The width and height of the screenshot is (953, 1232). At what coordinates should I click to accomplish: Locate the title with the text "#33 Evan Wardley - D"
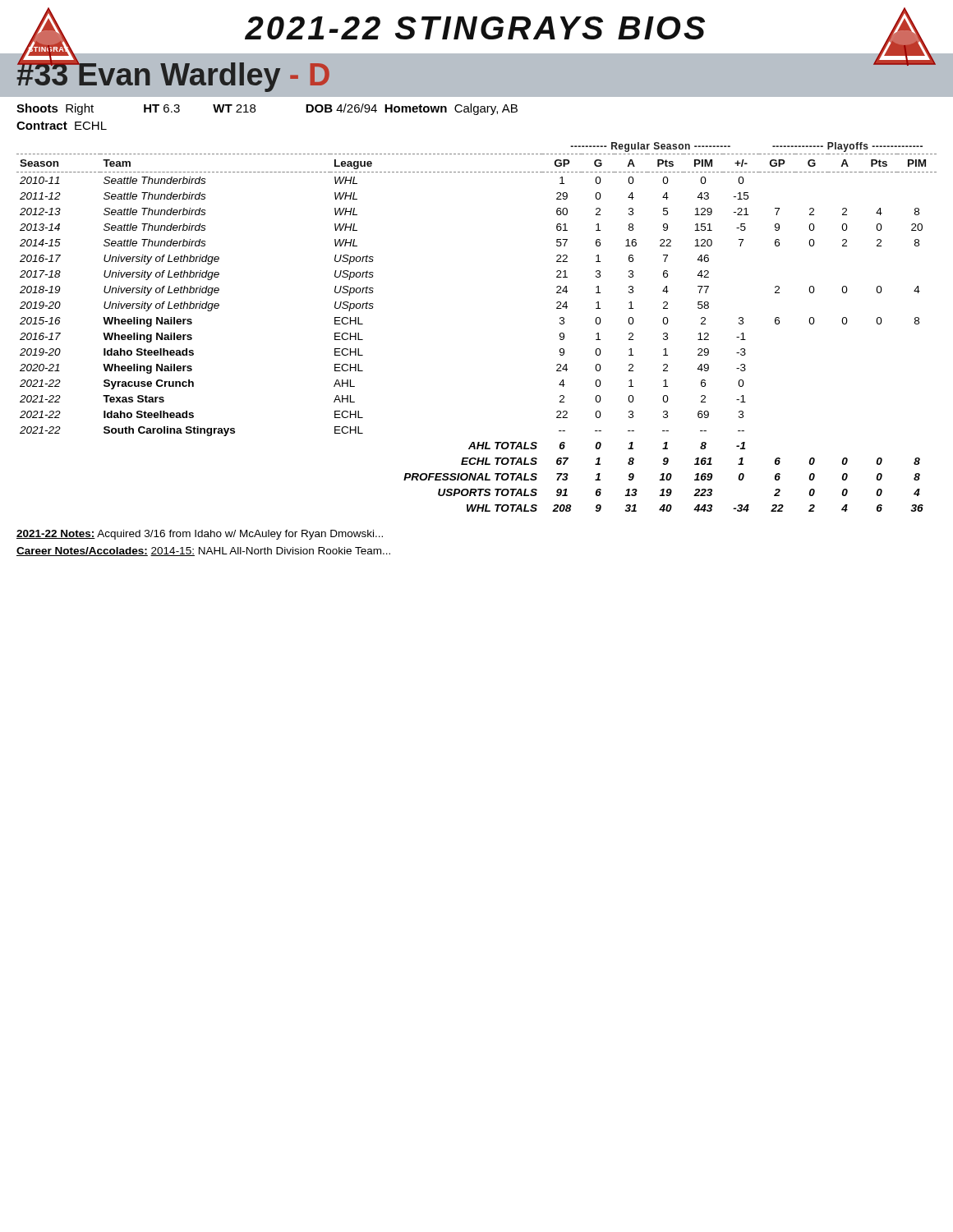click(173, 75)
